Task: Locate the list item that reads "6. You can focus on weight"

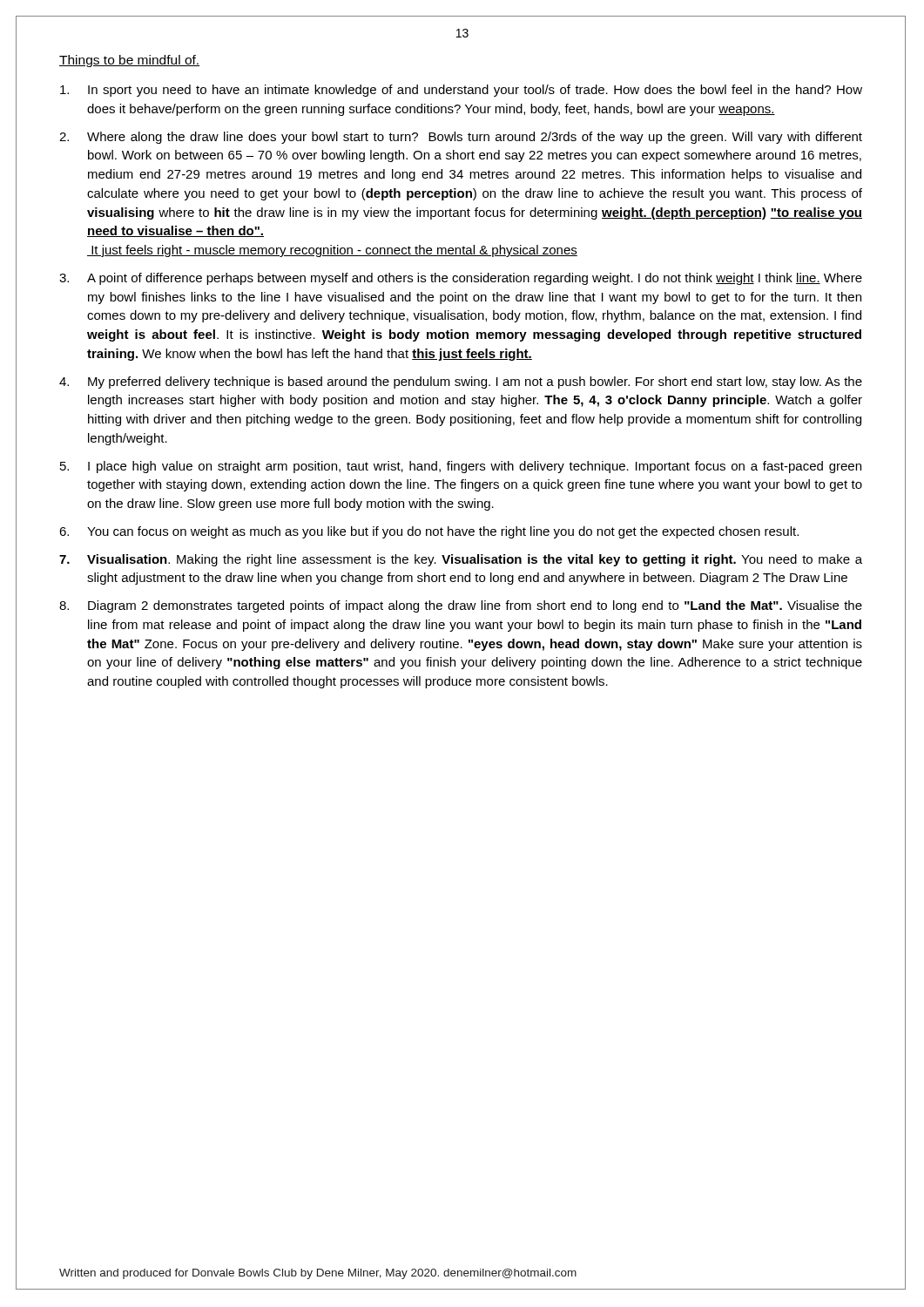Action: pos(461,531)
